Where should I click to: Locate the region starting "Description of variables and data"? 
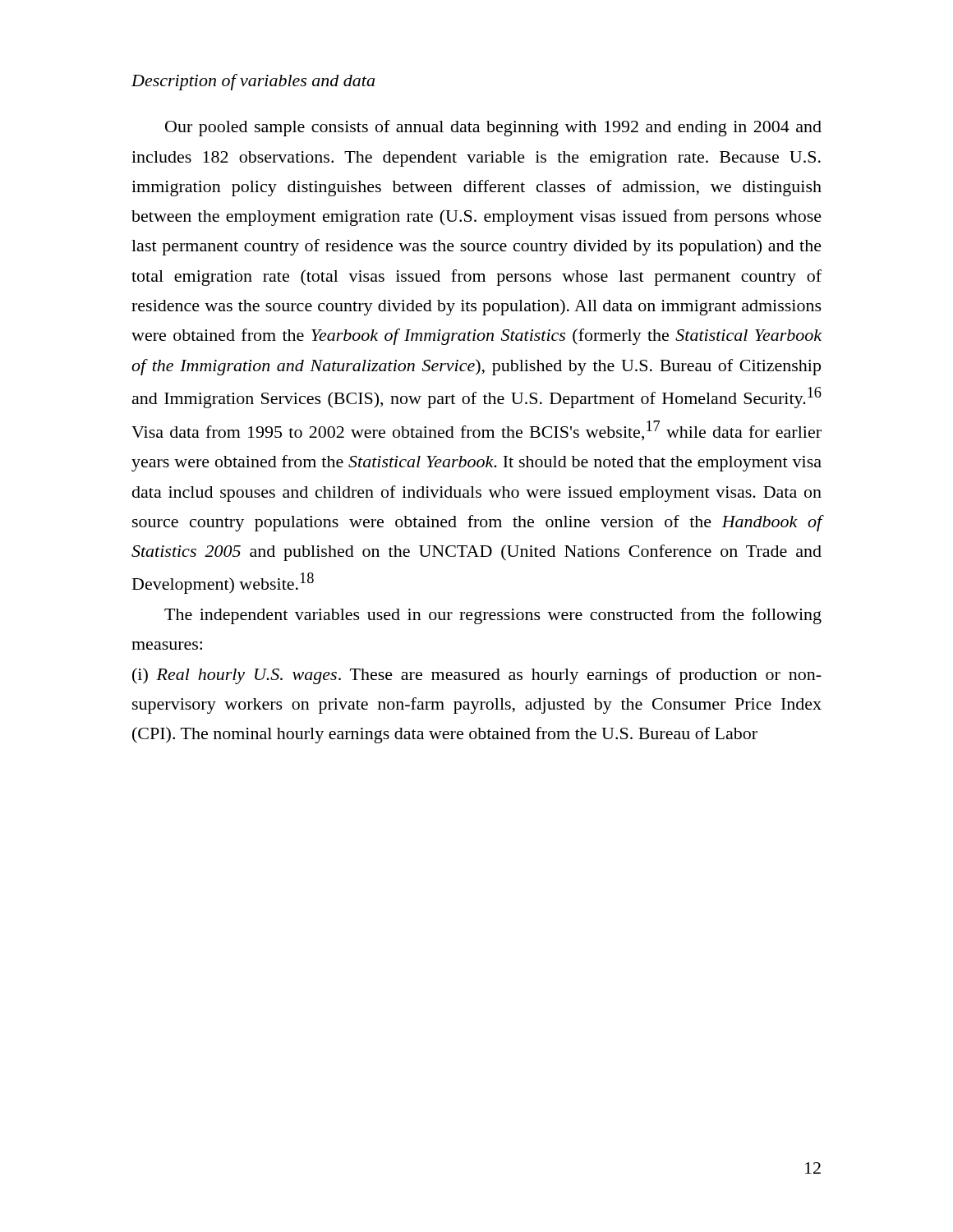point(253,80)
